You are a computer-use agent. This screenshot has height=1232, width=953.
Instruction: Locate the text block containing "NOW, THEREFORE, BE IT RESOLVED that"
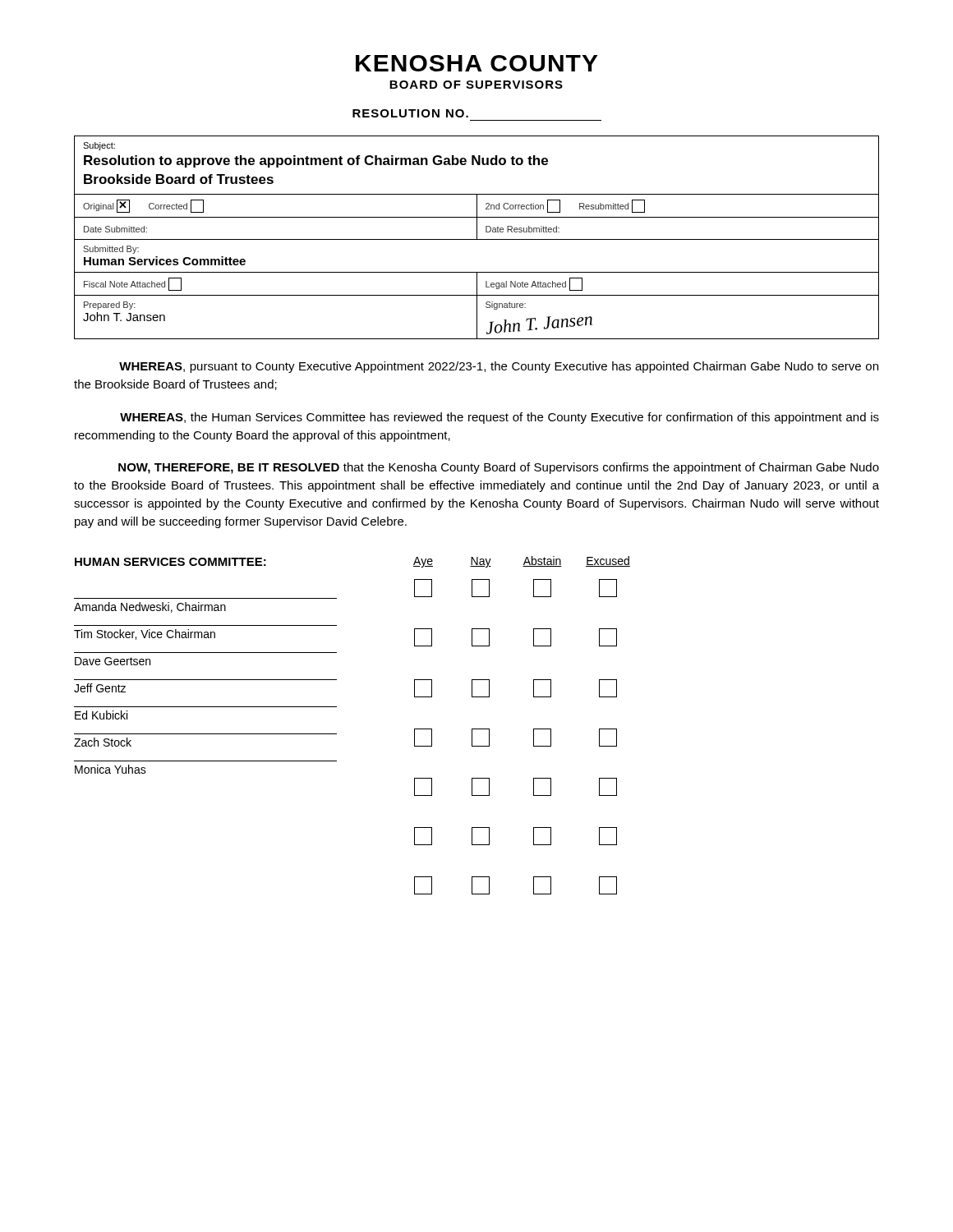coord(476,494)
